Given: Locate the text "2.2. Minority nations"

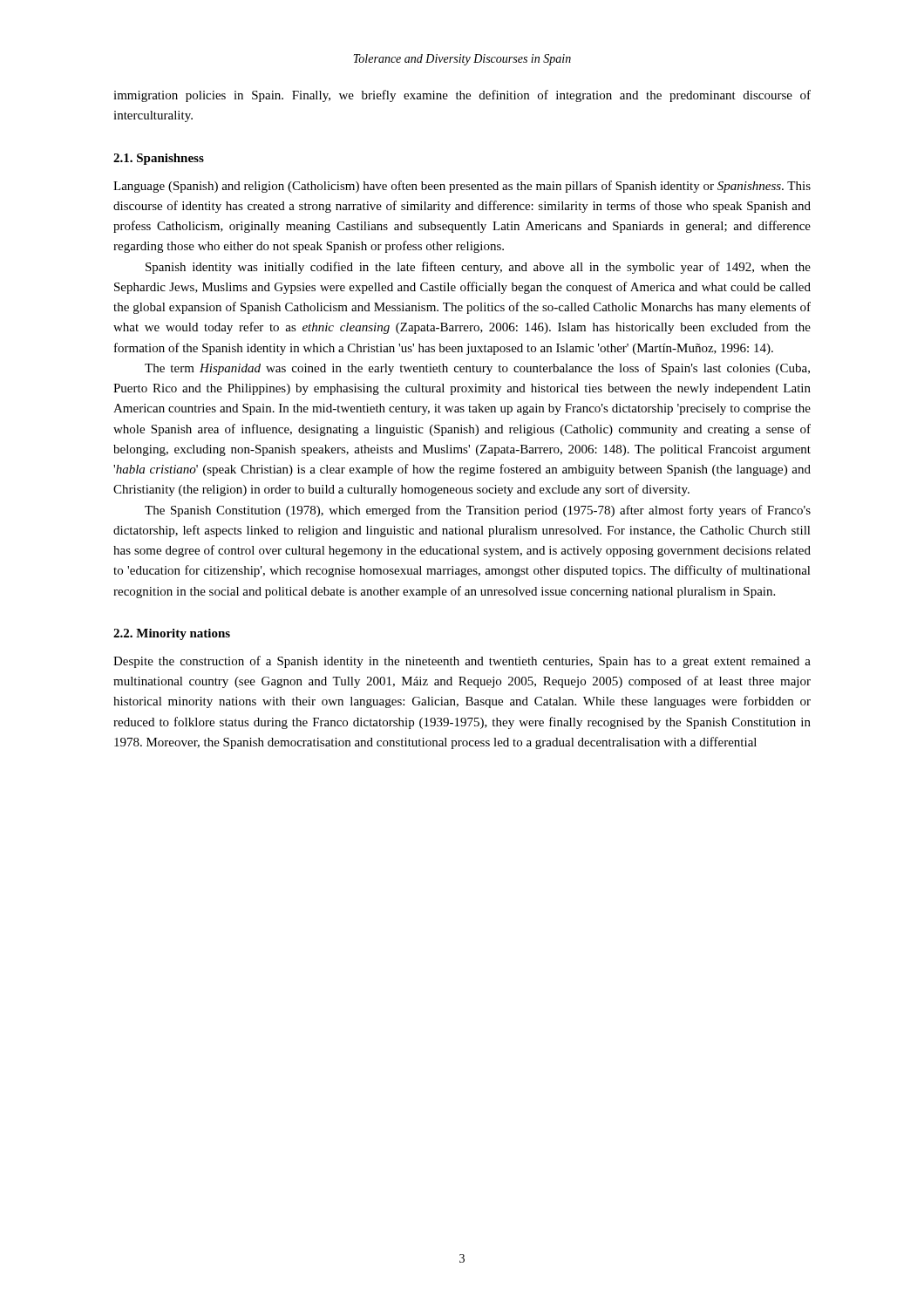Looking at the screenshot, I should point(172,633).
